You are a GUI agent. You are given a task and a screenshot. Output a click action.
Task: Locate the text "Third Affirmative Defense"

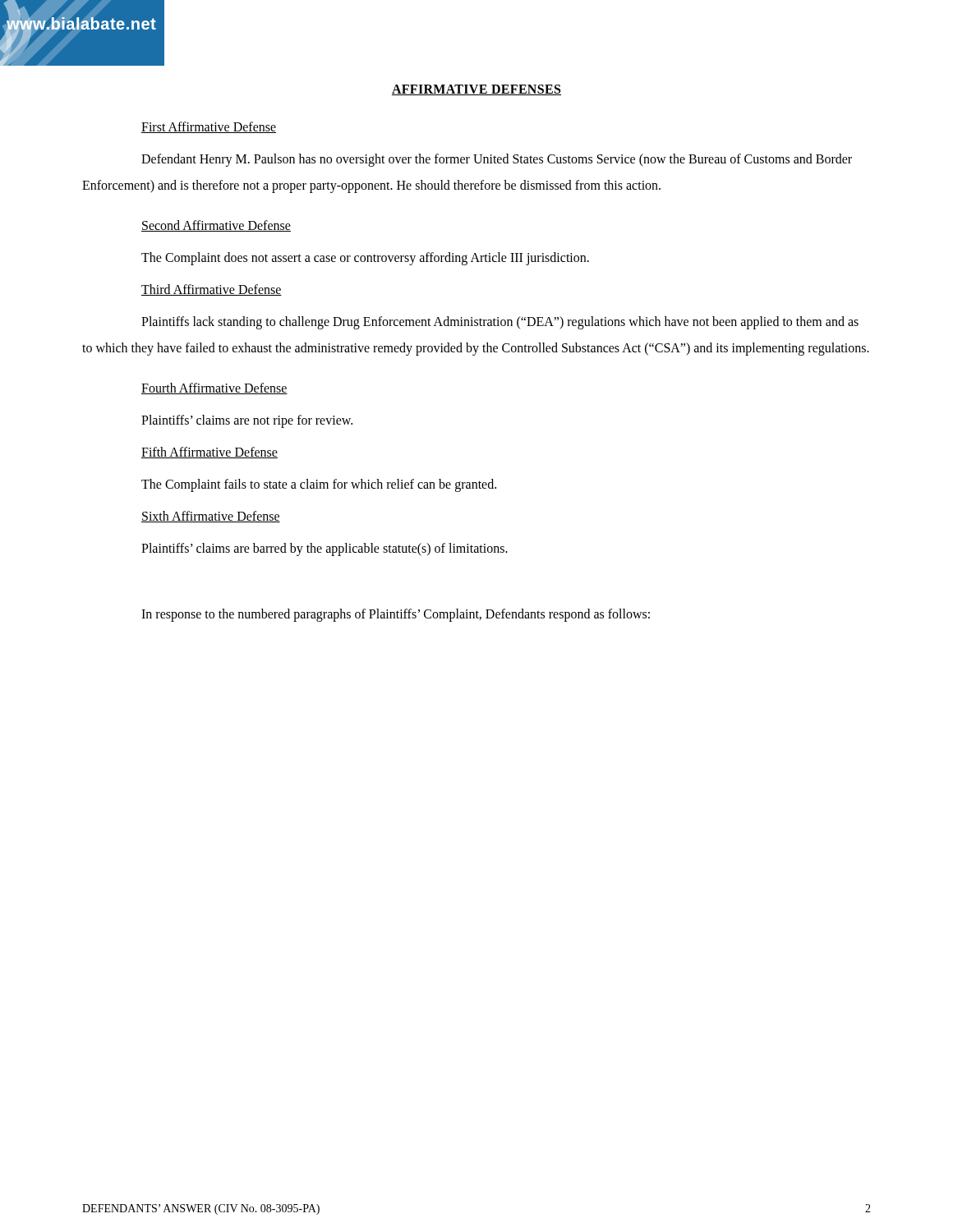tap(212, 290)
